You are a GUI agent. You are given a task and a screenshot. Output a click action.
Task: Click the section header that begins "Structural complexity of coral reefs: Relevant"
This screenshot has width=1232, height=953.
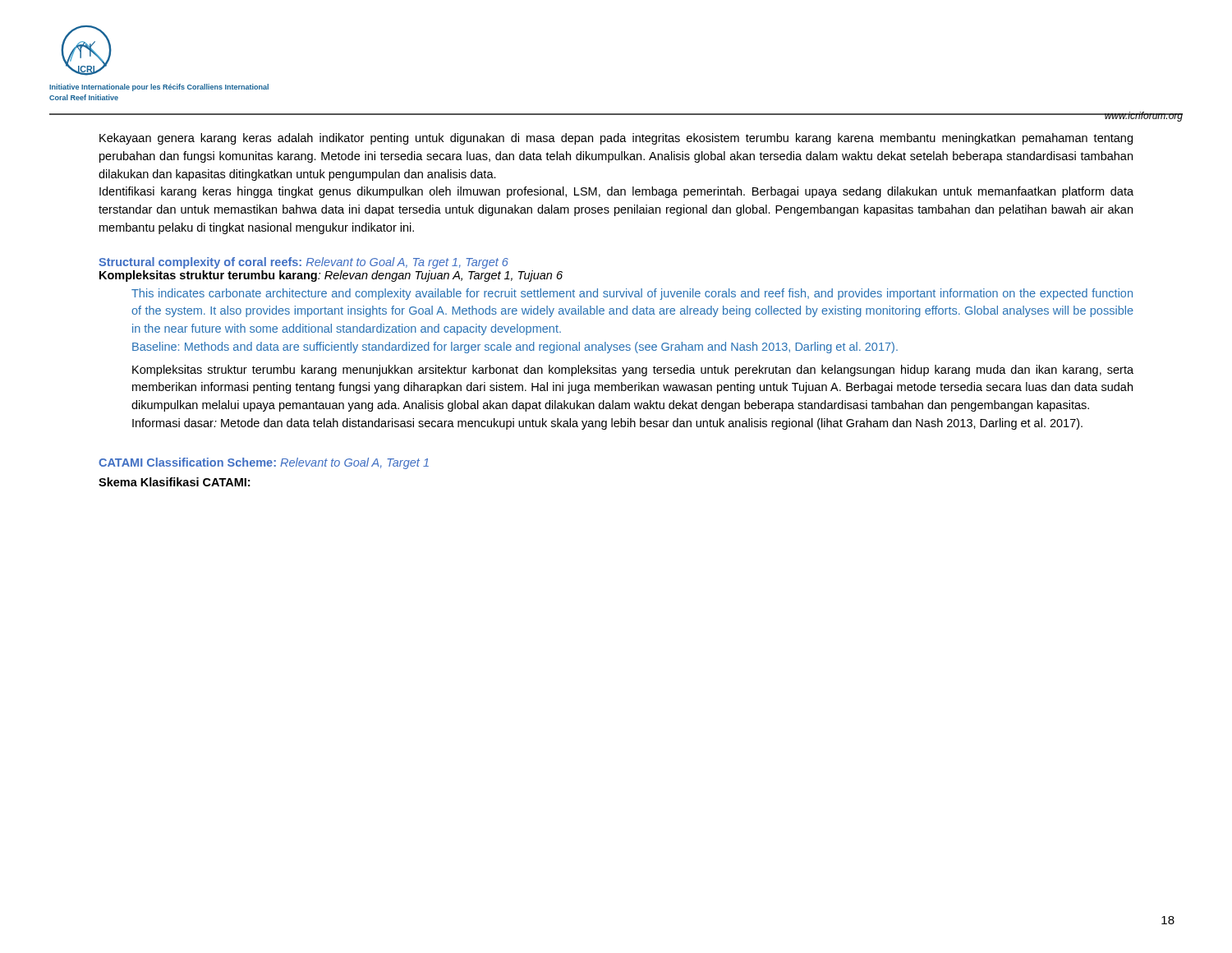[x=303, y=263]
